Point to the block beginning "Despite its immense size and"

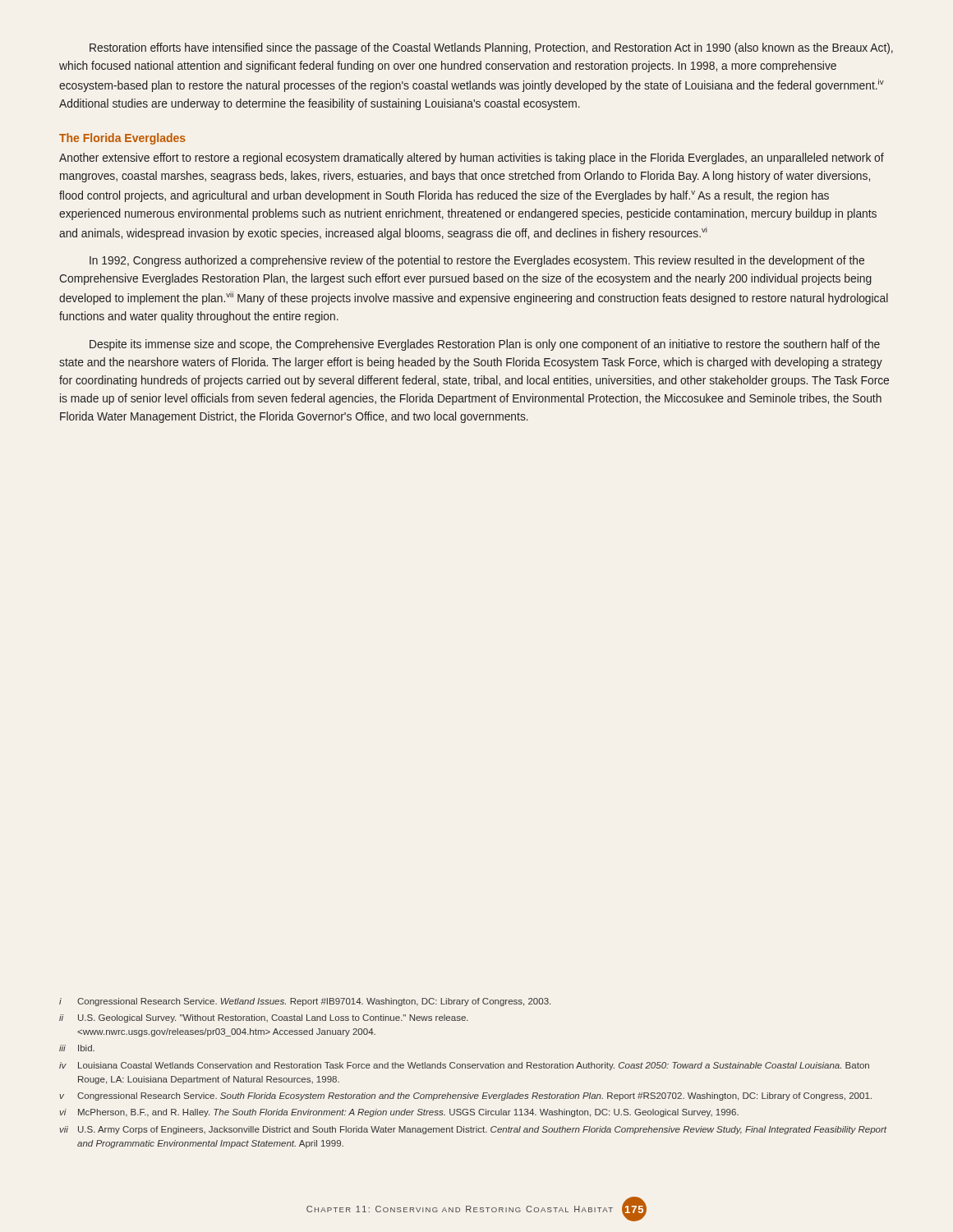coord(476,381)
